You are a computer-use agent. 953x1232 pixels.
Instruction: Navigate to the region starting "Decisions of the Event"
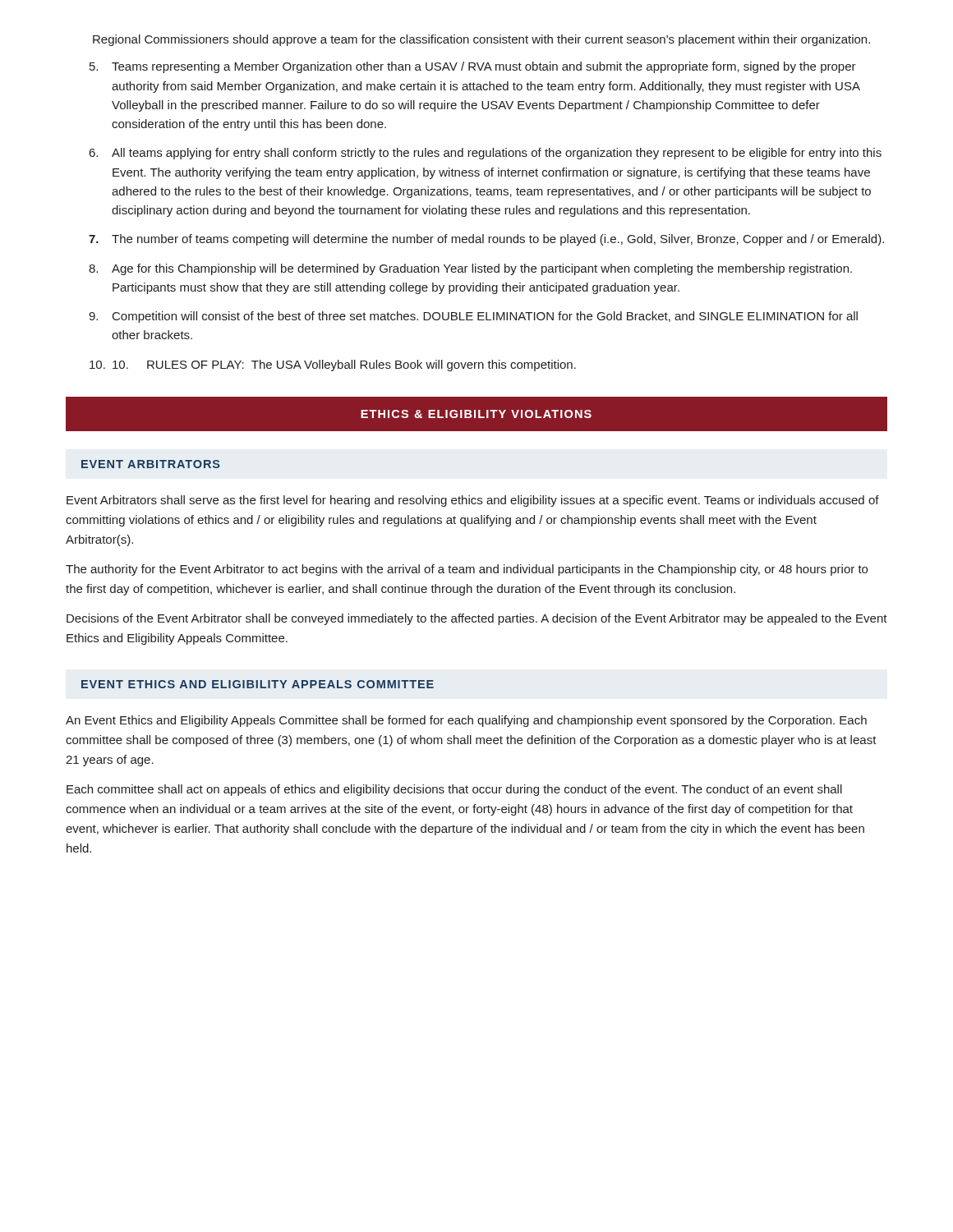pos(476,628)
